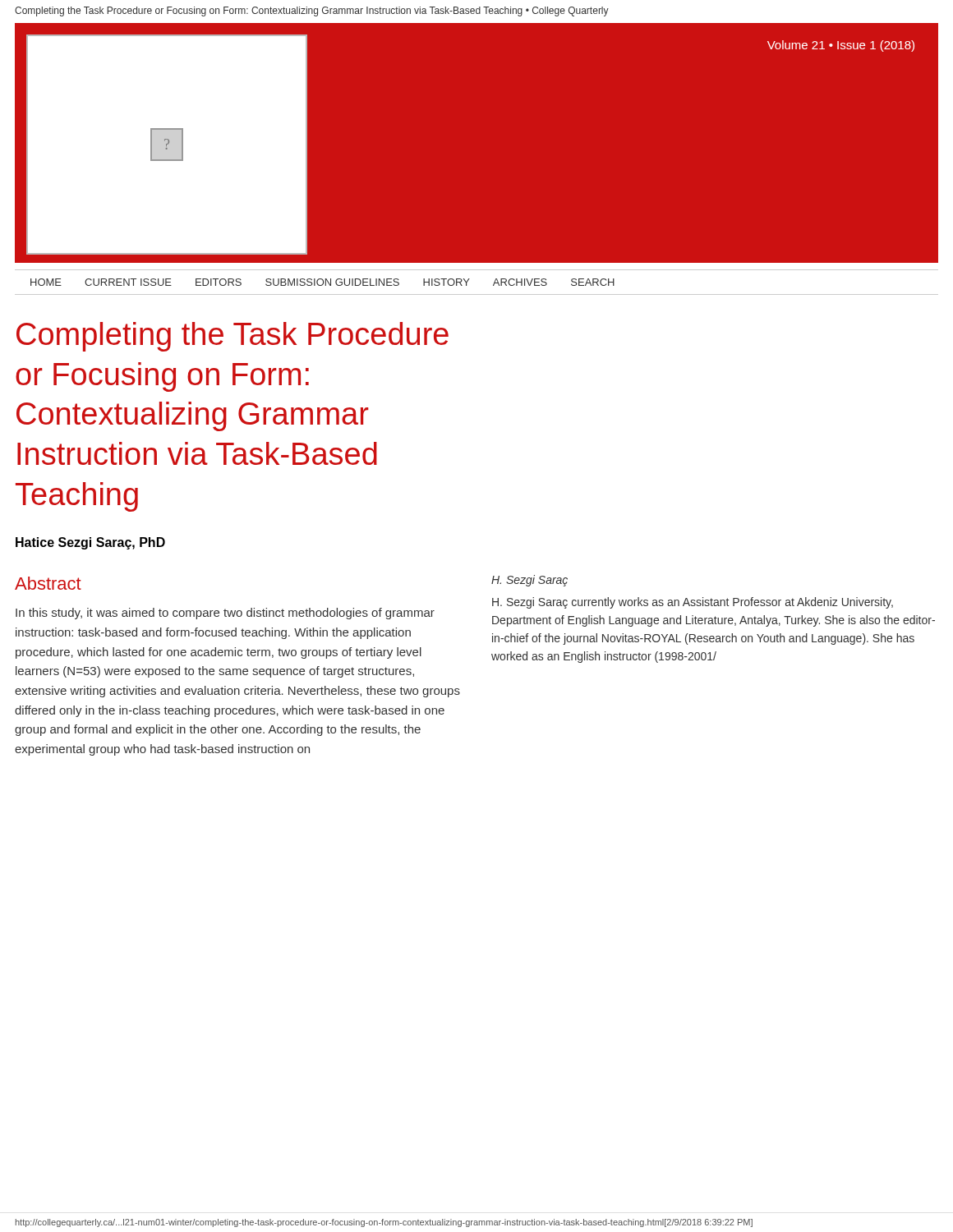Image resolution: width=953 pixels, height=1232 pixels.
Task: Where does it say "H. Sezgi Saraç"?
Action: [x=530, y=580]
